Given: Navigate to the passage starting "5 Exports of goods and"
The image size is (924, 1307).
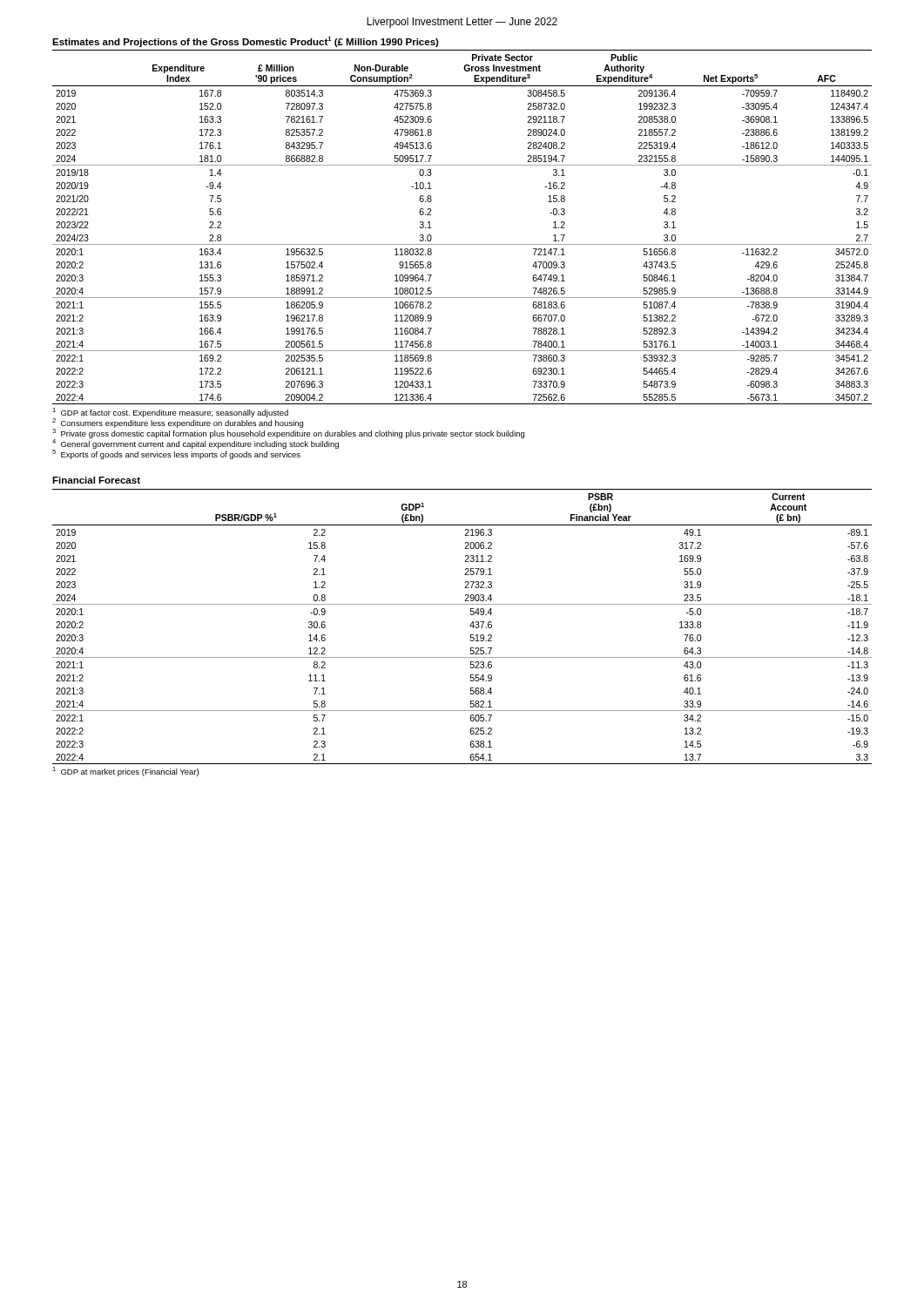Looking at the screenshot, I should coord(176,454).
